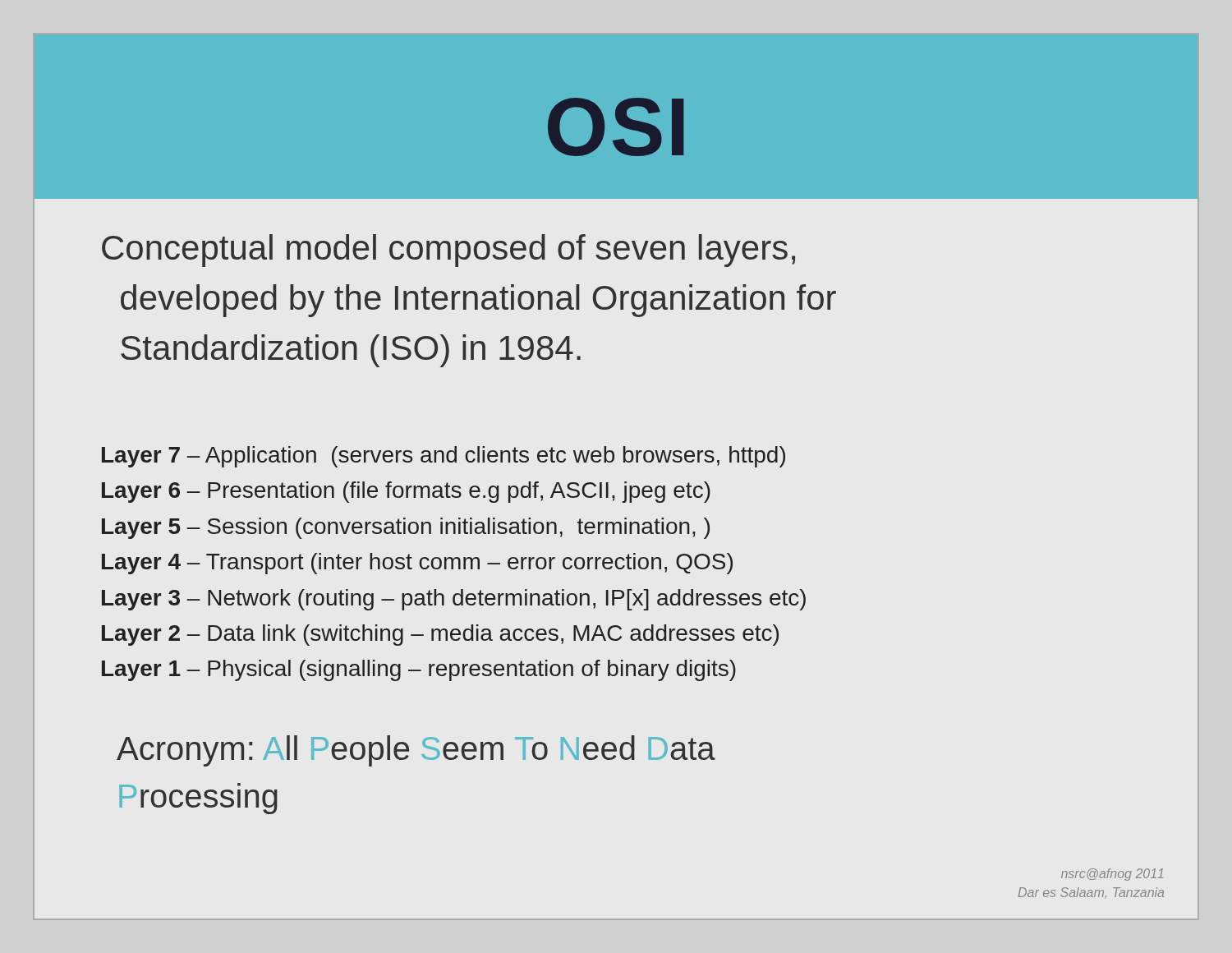Navigate to the block starting "Layer 4 – Transport (inter host"
The width and height of the screenshot is (1232, 953).
[417, 562]
